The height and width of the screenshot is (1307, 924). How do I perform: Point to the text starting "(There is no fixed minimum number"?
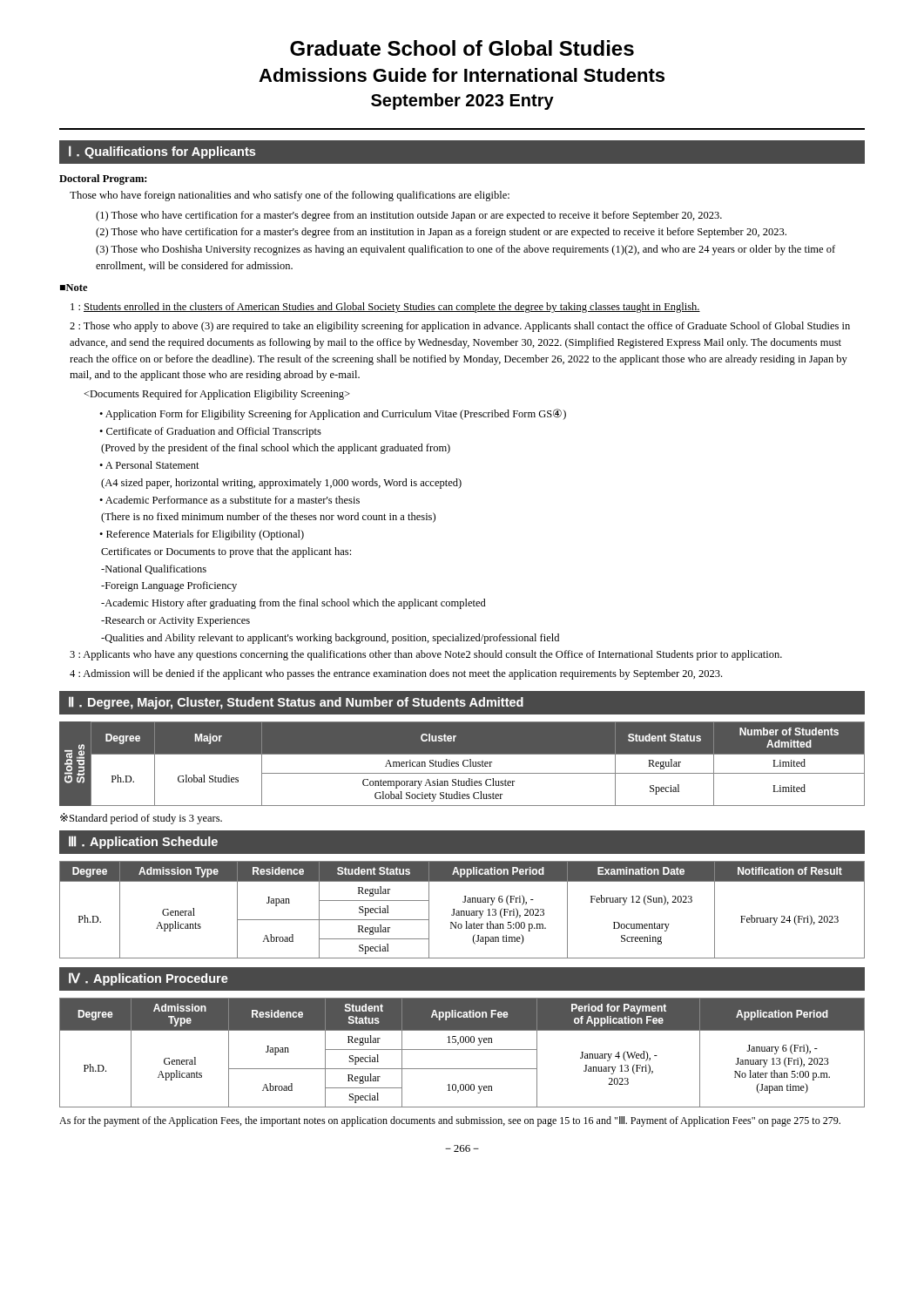click(x=269, y=517)
